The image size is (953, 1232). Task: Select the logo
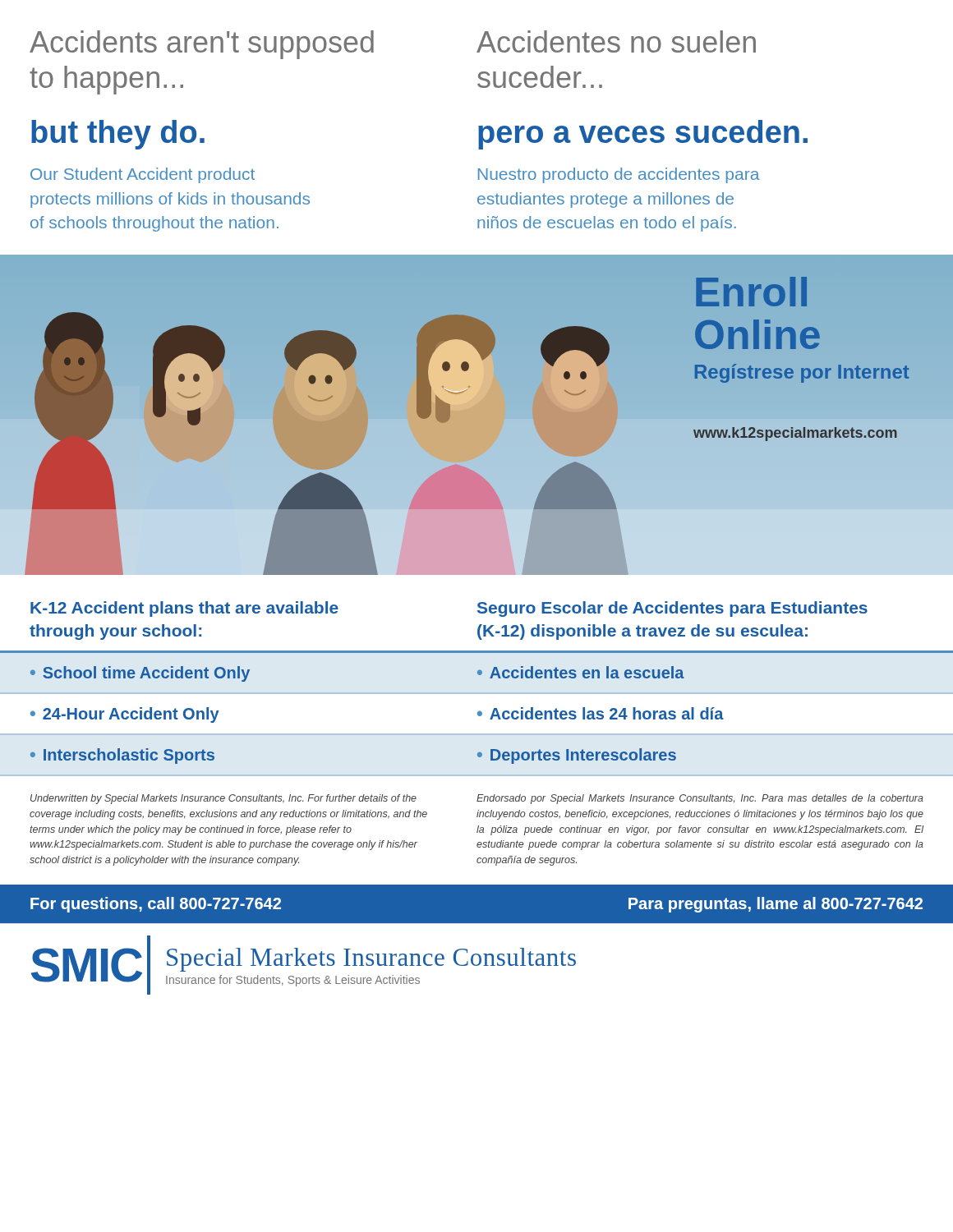click(476, 965)
